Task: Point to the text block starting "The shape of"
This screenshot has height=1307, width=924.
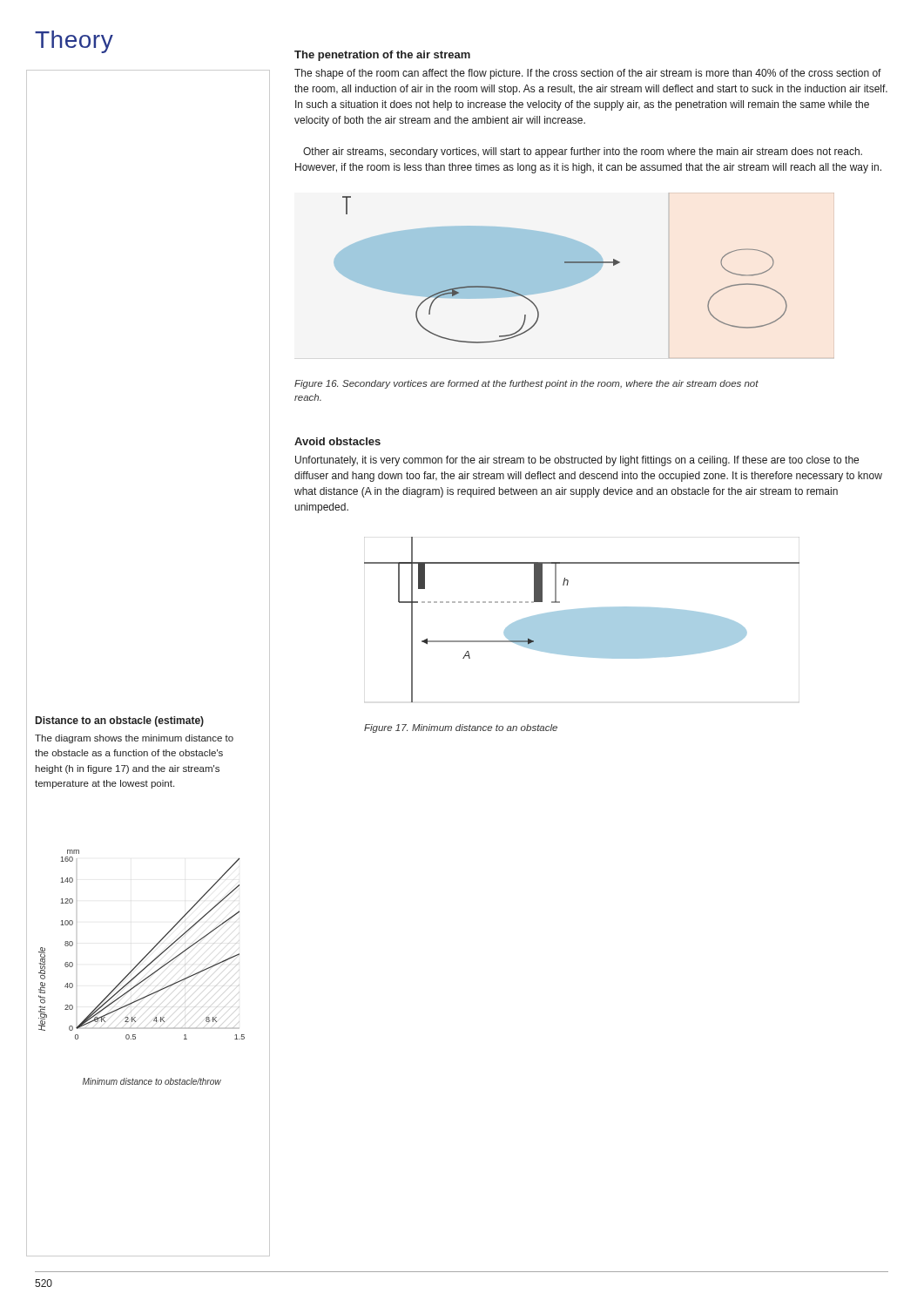Action: pos(591,120)
